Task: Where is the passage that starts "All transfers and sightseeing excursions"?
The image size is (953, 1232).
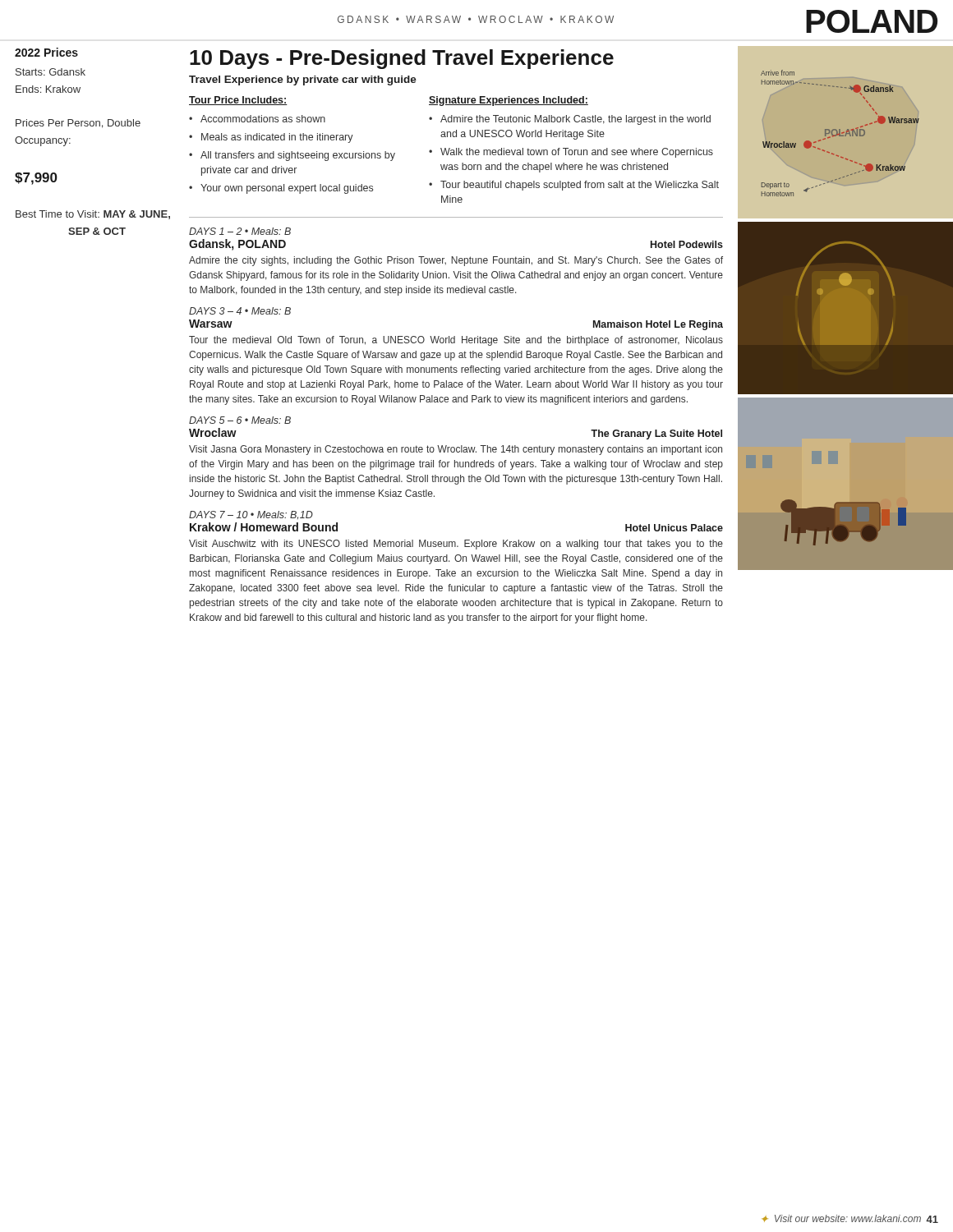Action: pyautogui.click(x=298, y=163)
